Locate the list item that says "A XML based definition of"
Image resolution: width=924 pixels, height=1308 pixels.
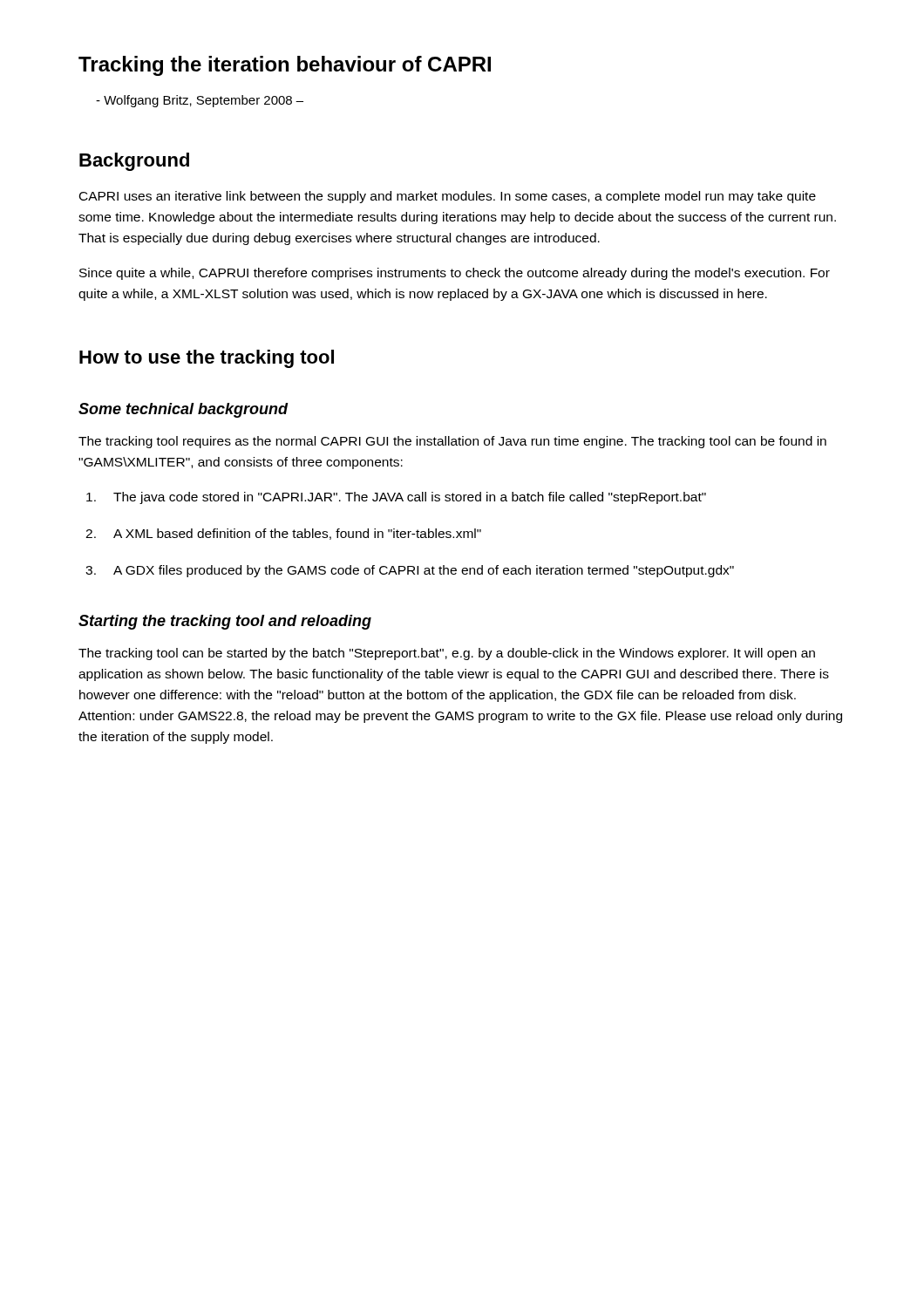point(475,534)
